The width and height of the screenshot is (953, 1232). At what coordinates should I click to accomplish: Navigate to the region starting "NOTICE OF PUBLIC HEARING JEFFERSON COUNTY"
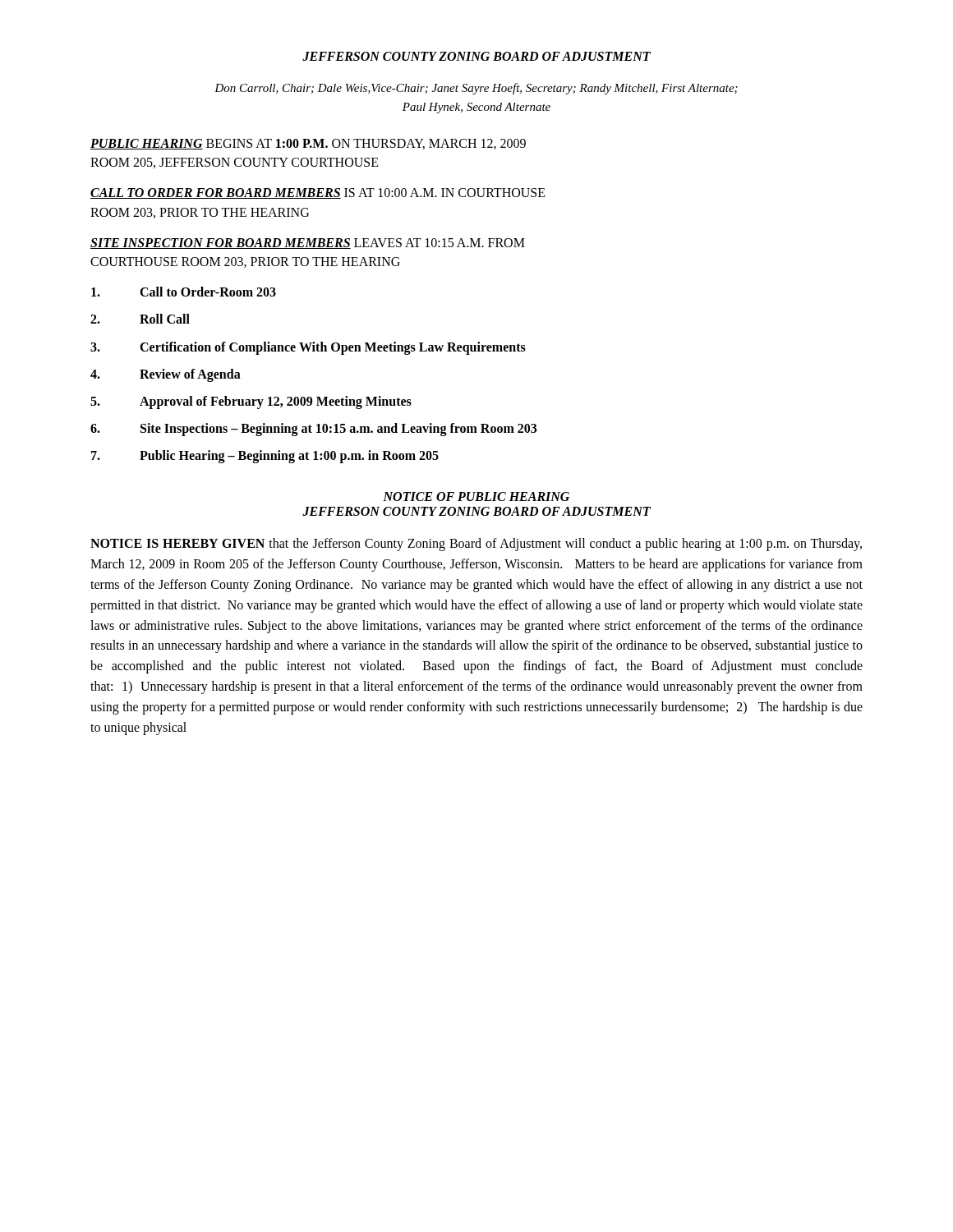coord(476,504)
